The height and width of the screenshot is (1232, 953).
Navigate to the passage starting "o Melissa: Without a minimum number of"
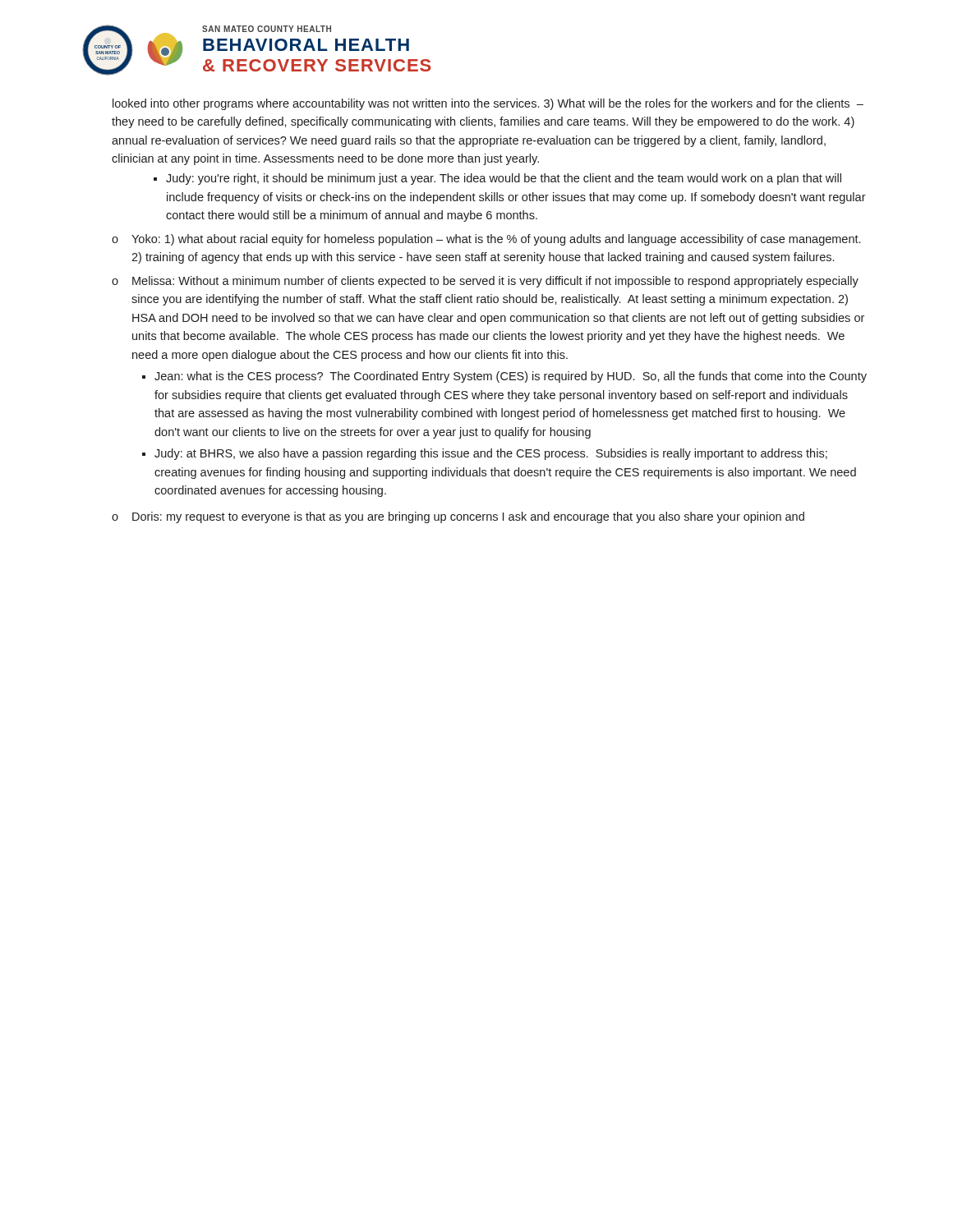click(491, 387)
